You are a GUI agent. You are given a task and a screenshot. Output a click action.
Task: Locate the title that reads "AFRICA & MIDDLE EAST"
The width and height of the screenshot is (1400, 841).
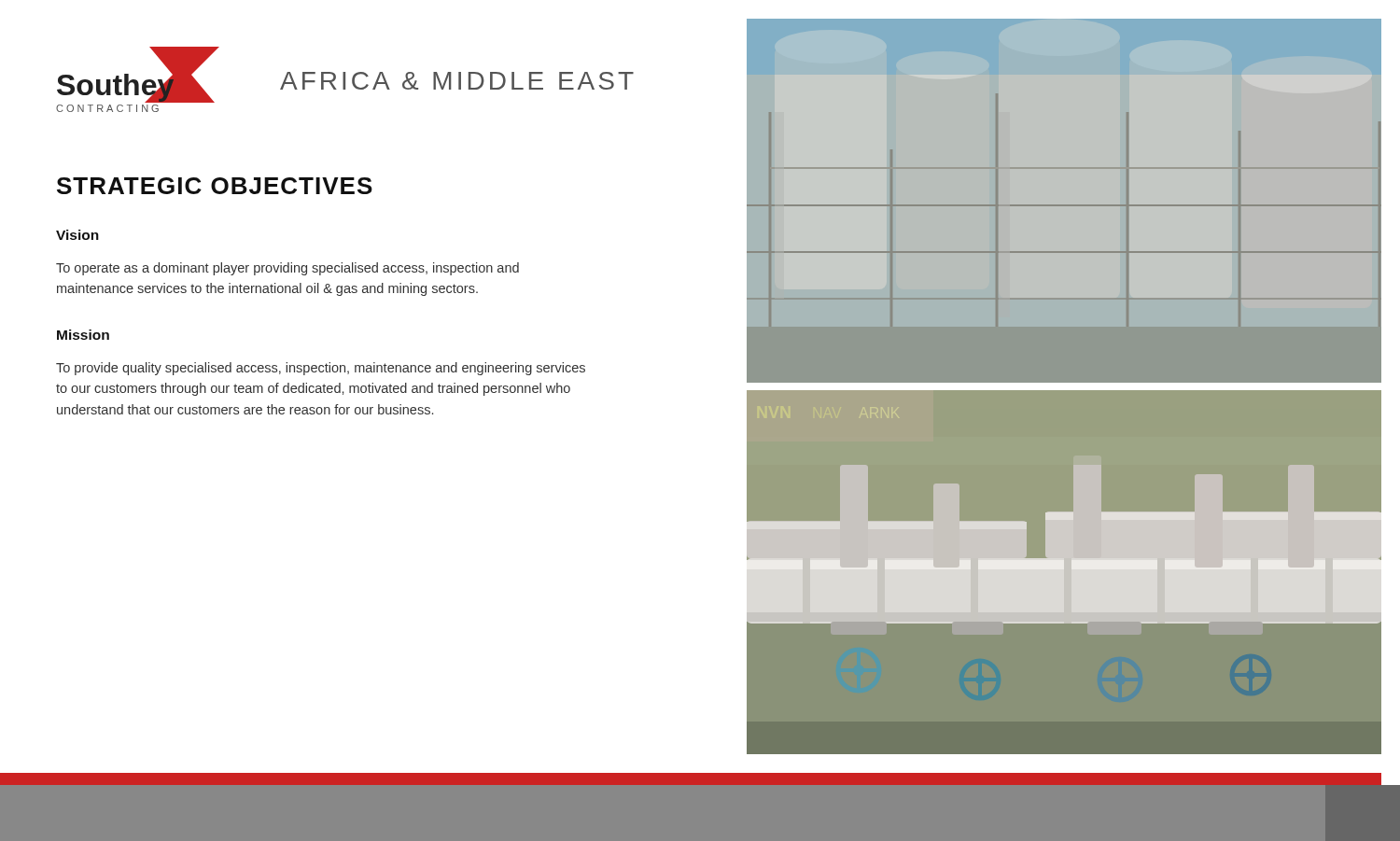458,81
